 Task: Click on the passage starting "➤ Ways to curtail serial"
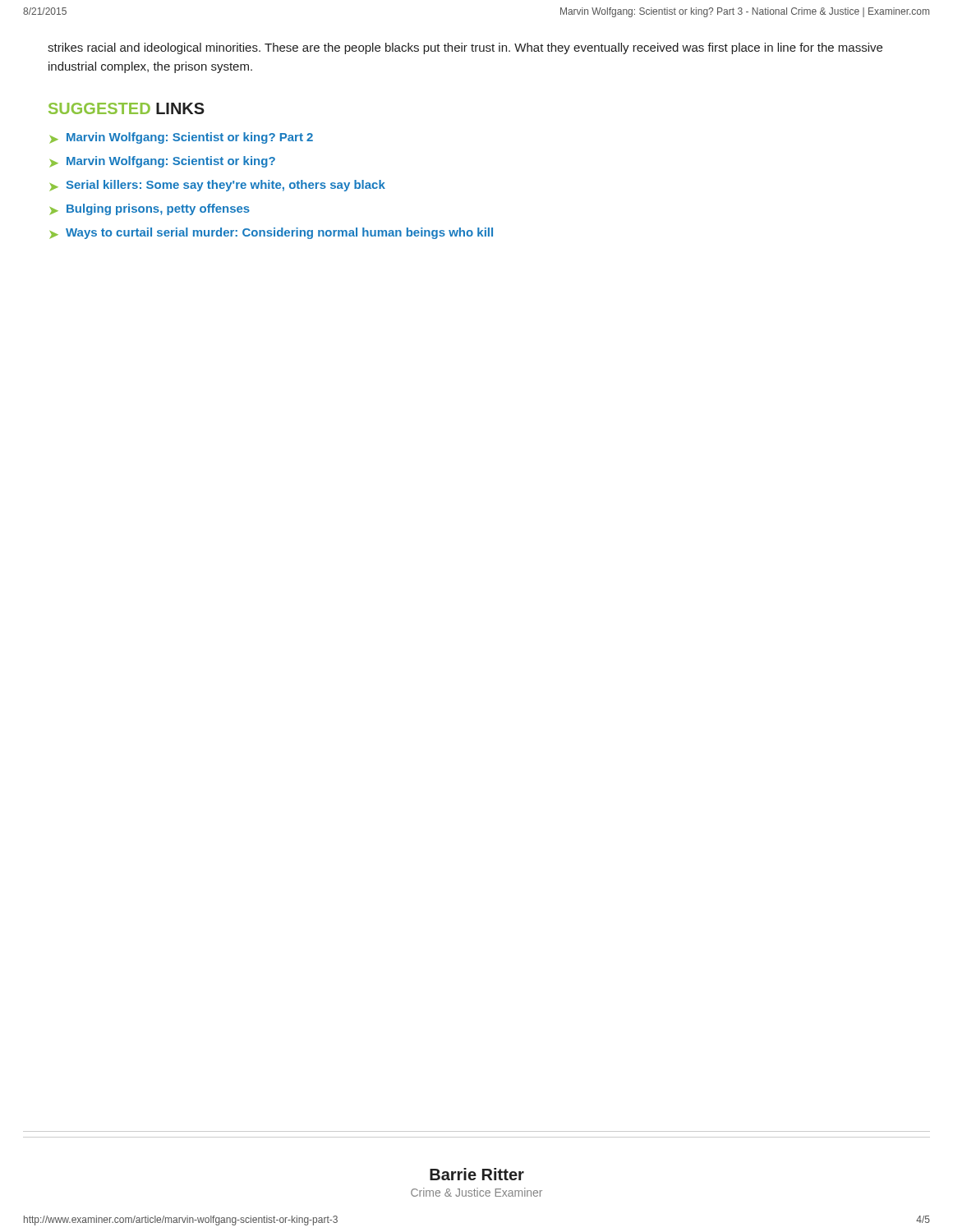tap(271, 234)
